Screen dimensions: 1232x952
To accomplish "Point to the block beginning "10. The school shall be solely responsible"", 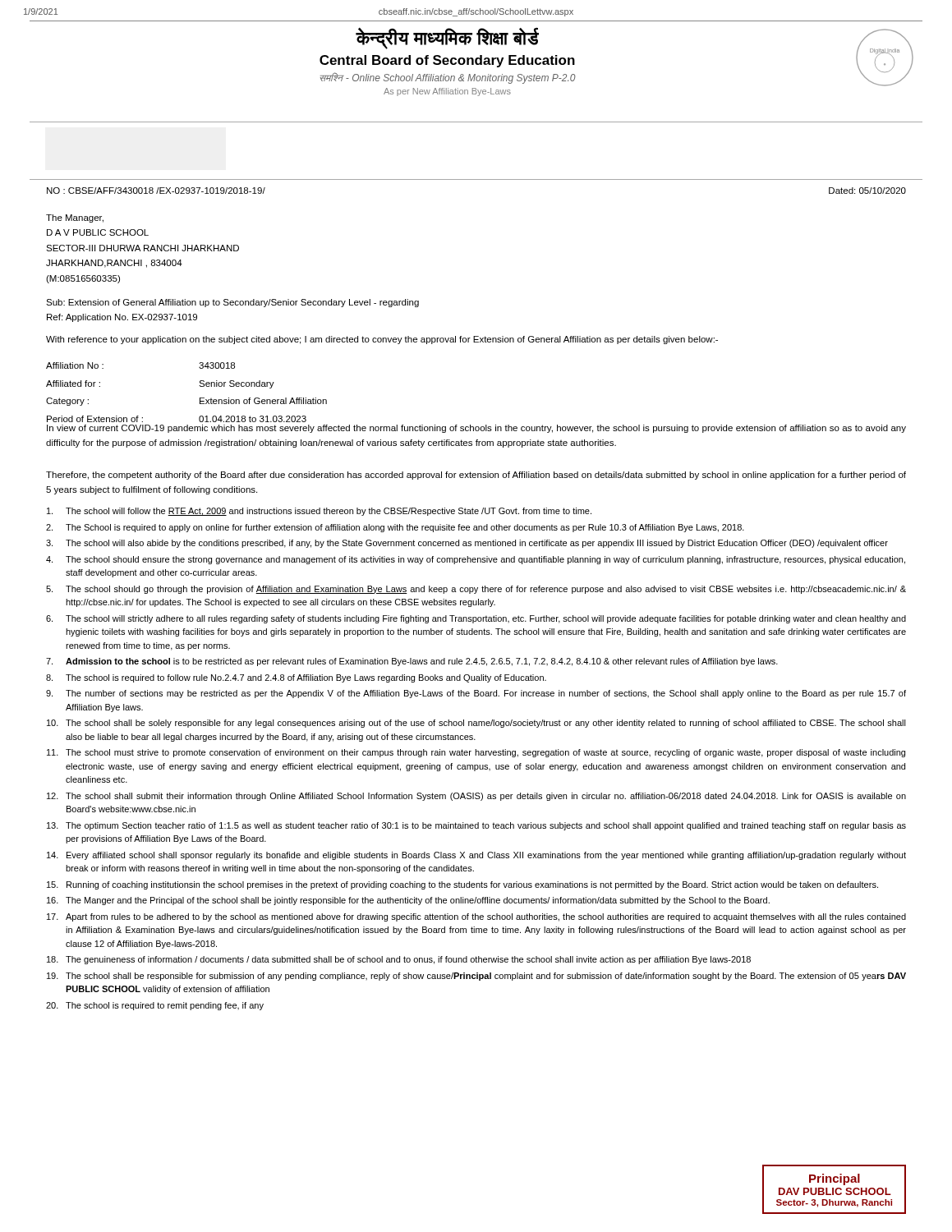I will point(476,730).
